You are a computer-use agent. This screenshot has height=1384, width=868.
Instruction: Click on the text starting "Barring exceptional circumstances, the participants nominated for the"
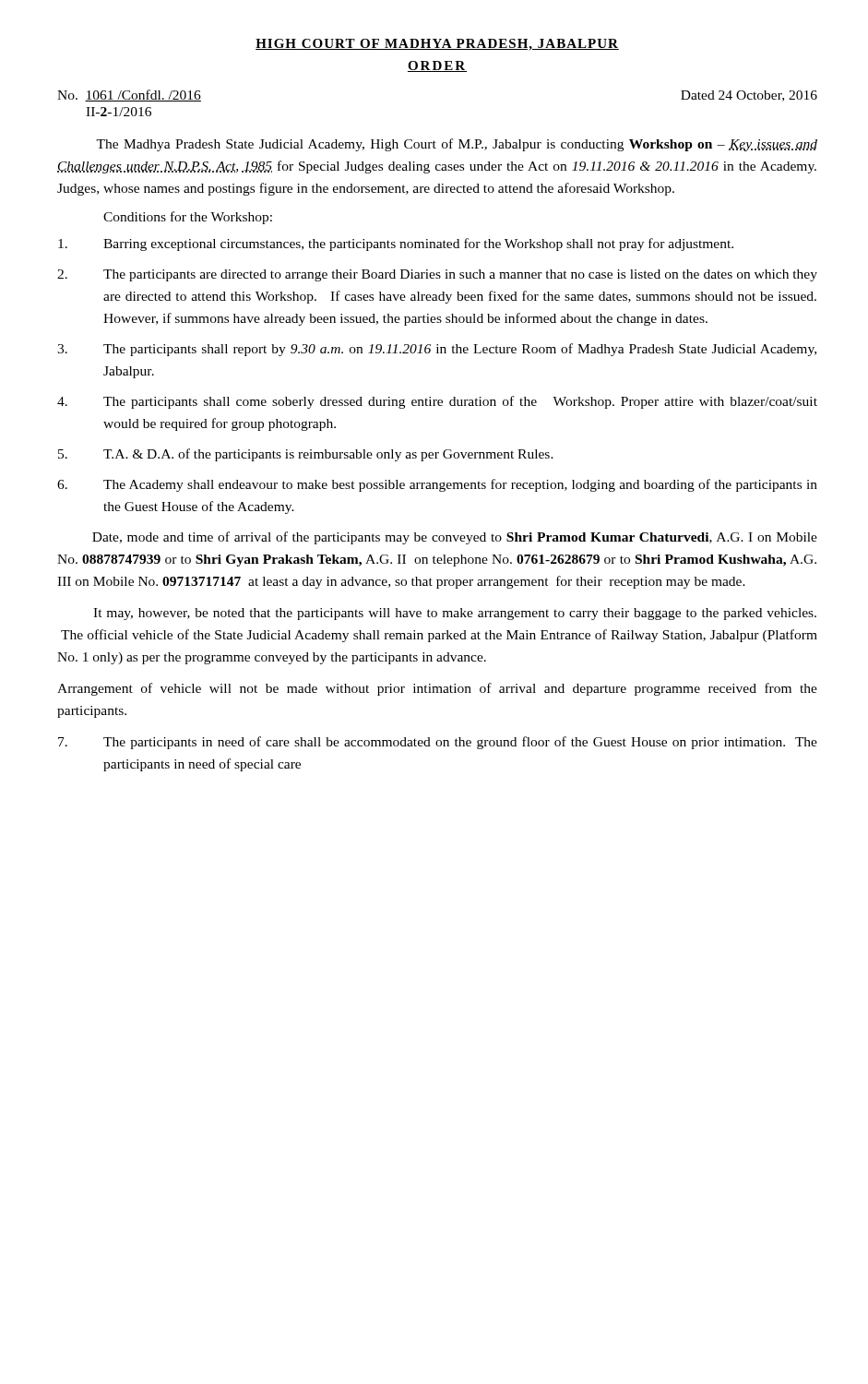tap(437, 244)
